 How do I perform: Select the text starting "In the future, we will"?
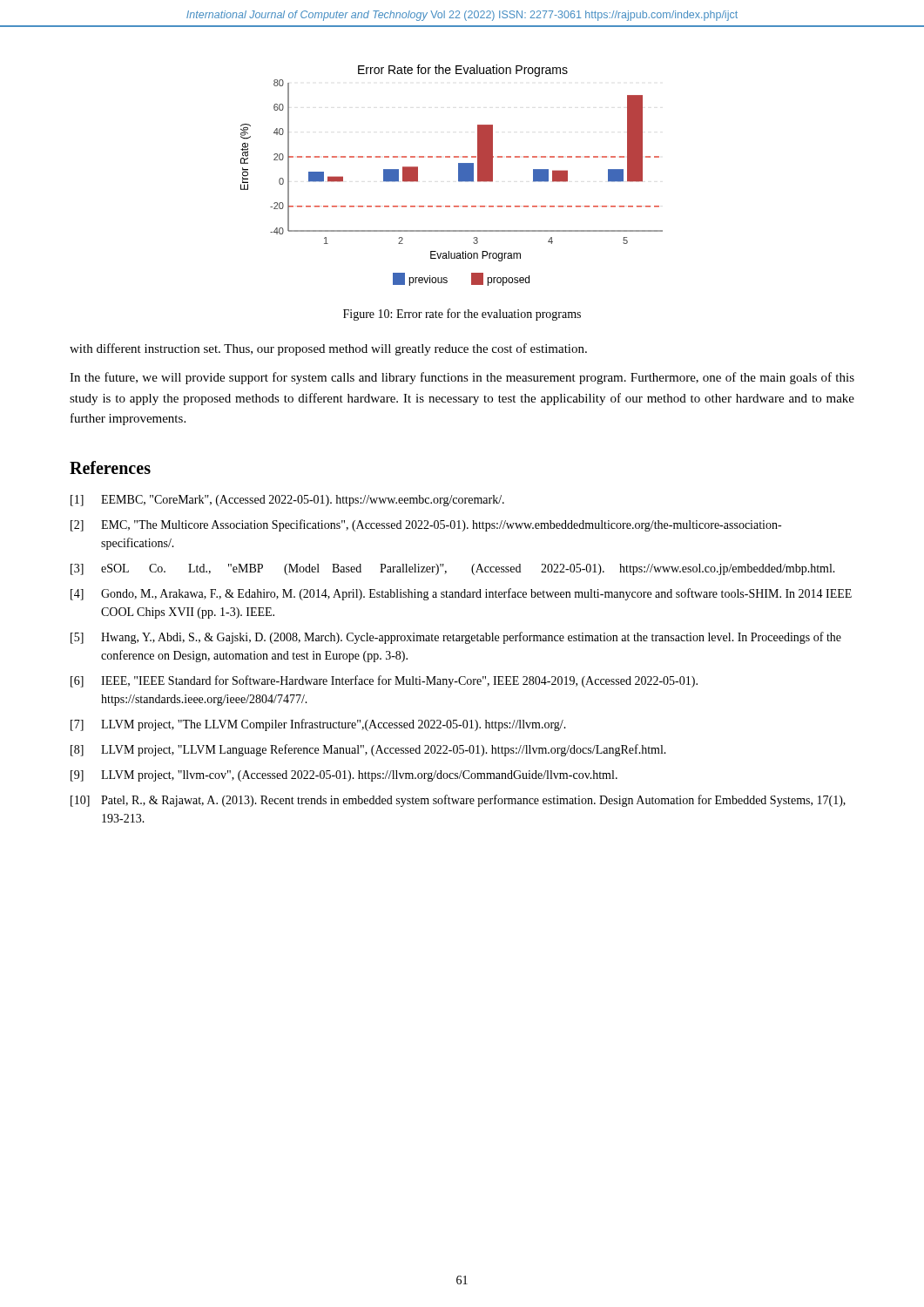click(x=462, y=398)
